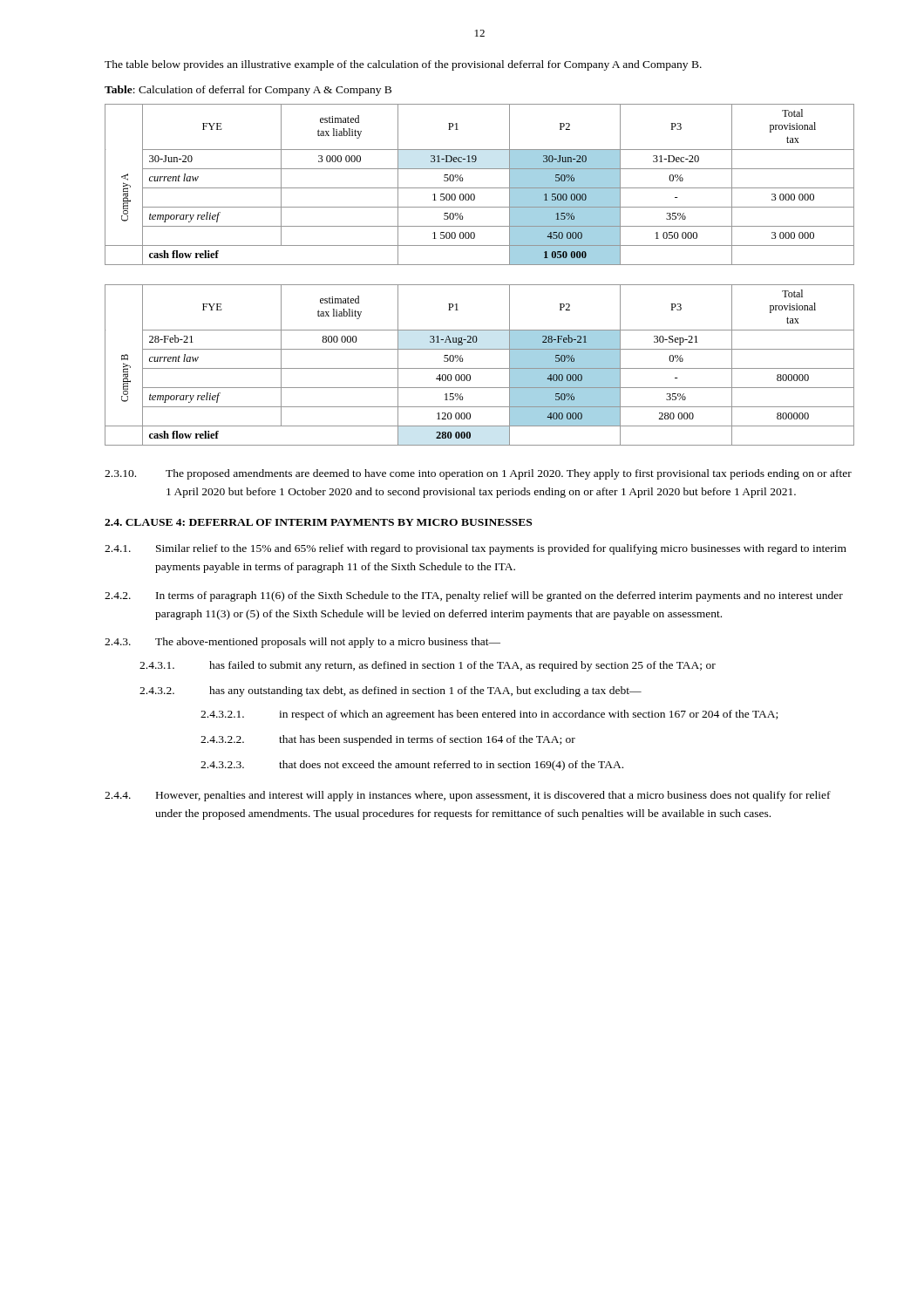Screen dimensions: 1308x924
Task: Locate the table with the text "1 500 000"
Action: click(479, 275)
